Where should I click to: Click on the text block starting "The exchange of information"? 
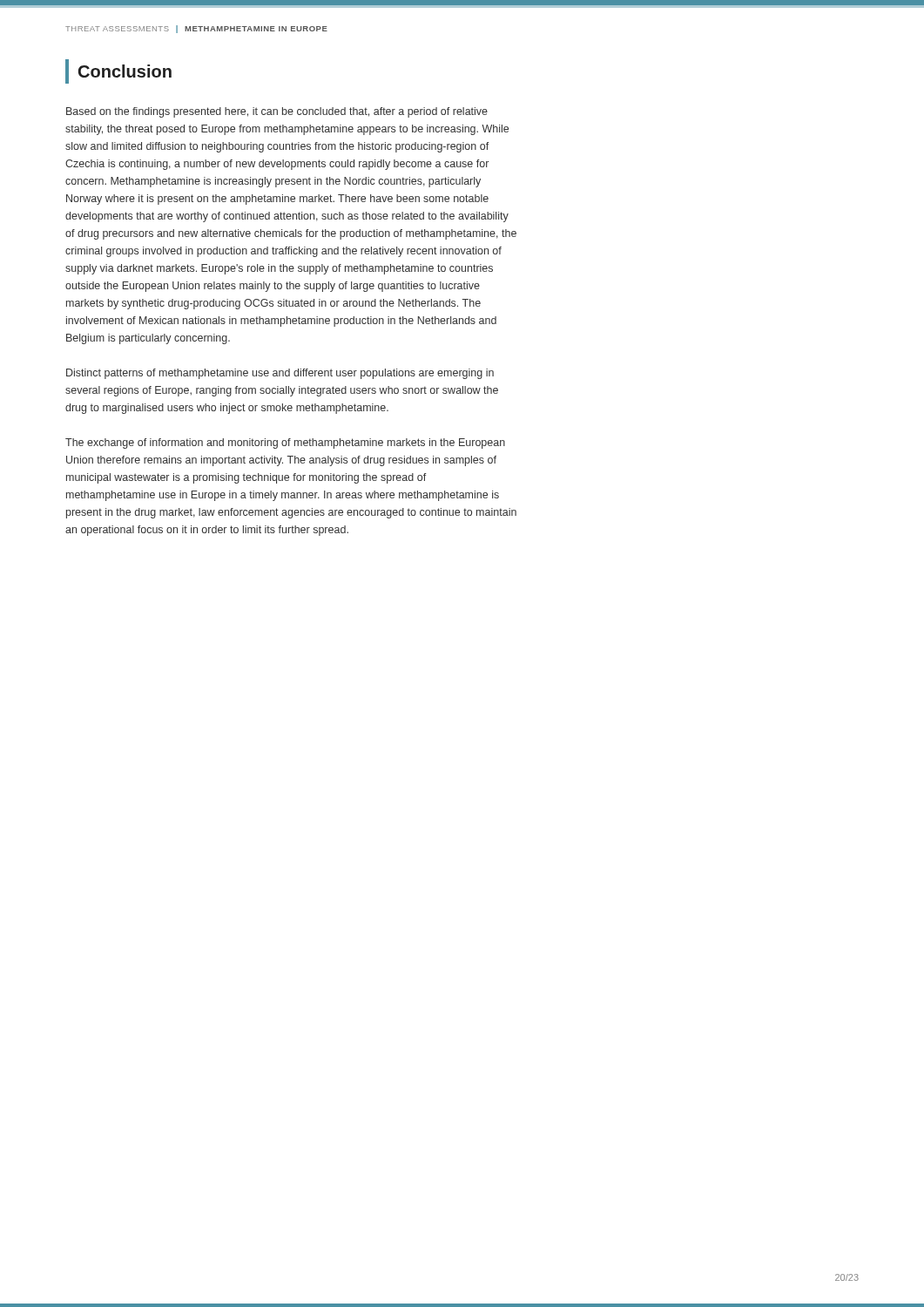pos(291,486)
